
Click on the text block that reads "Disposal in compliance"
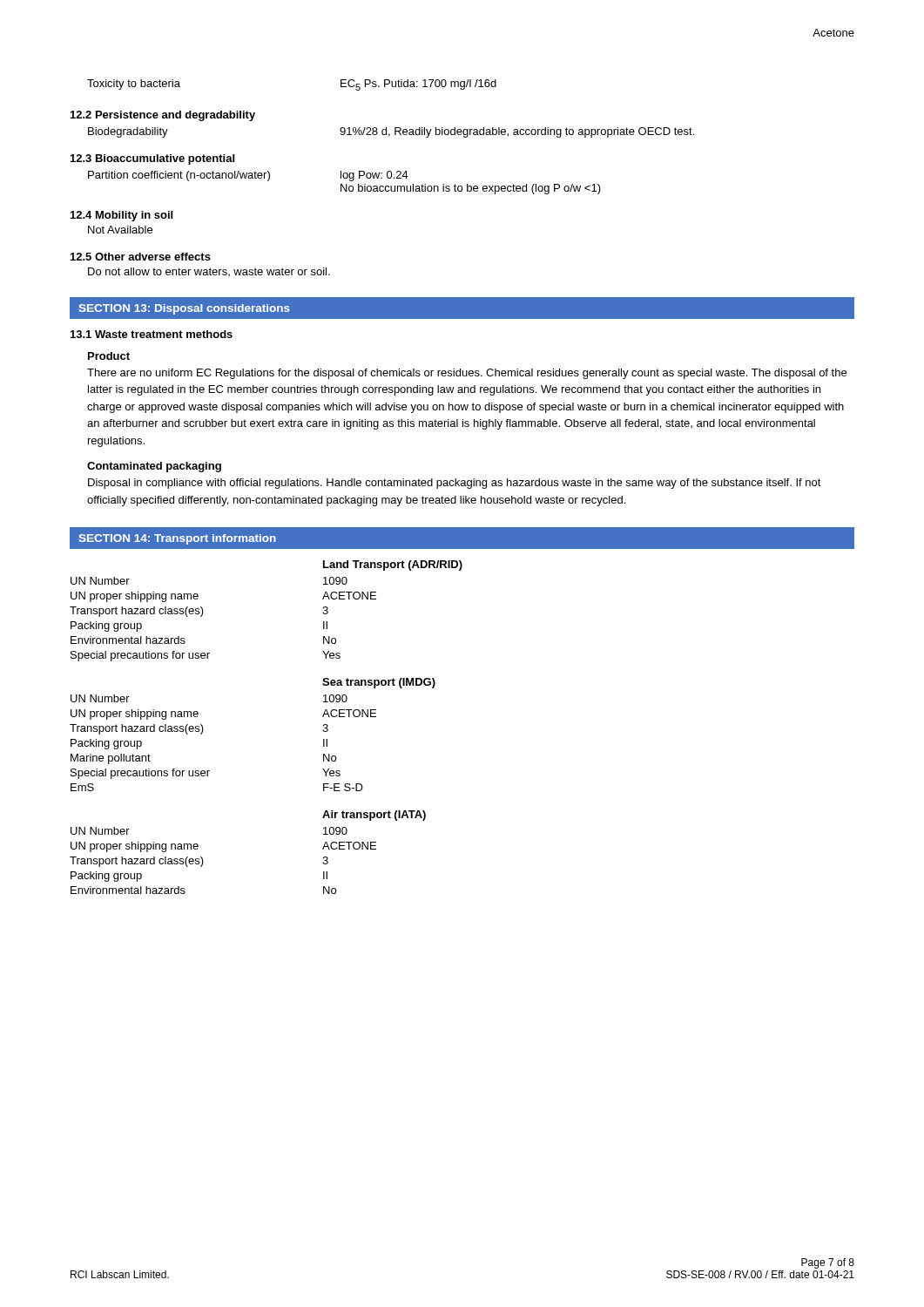click(454, 491)
